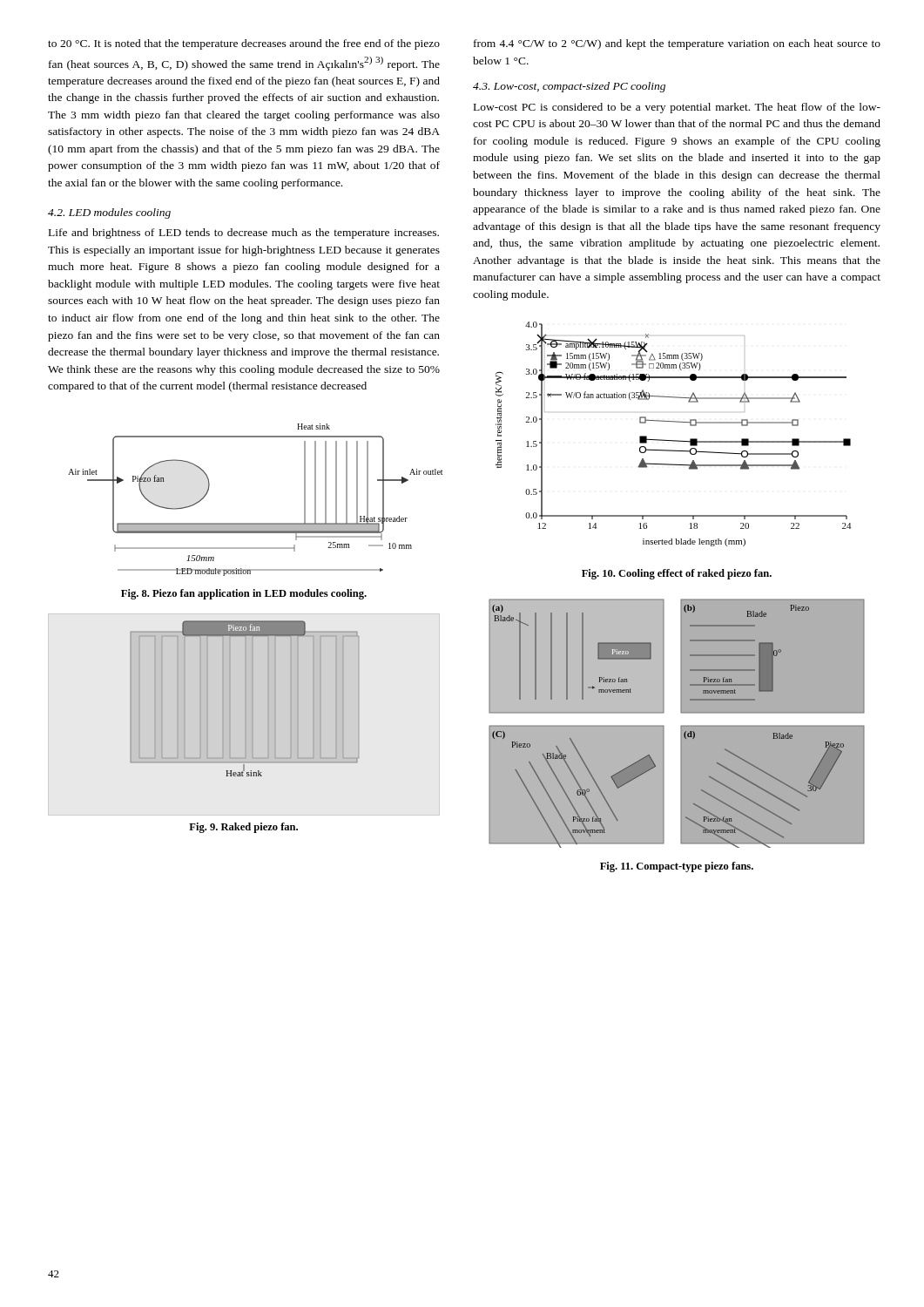Point to the element starting "Life and brightness of LED tends to"

point(244,309)
